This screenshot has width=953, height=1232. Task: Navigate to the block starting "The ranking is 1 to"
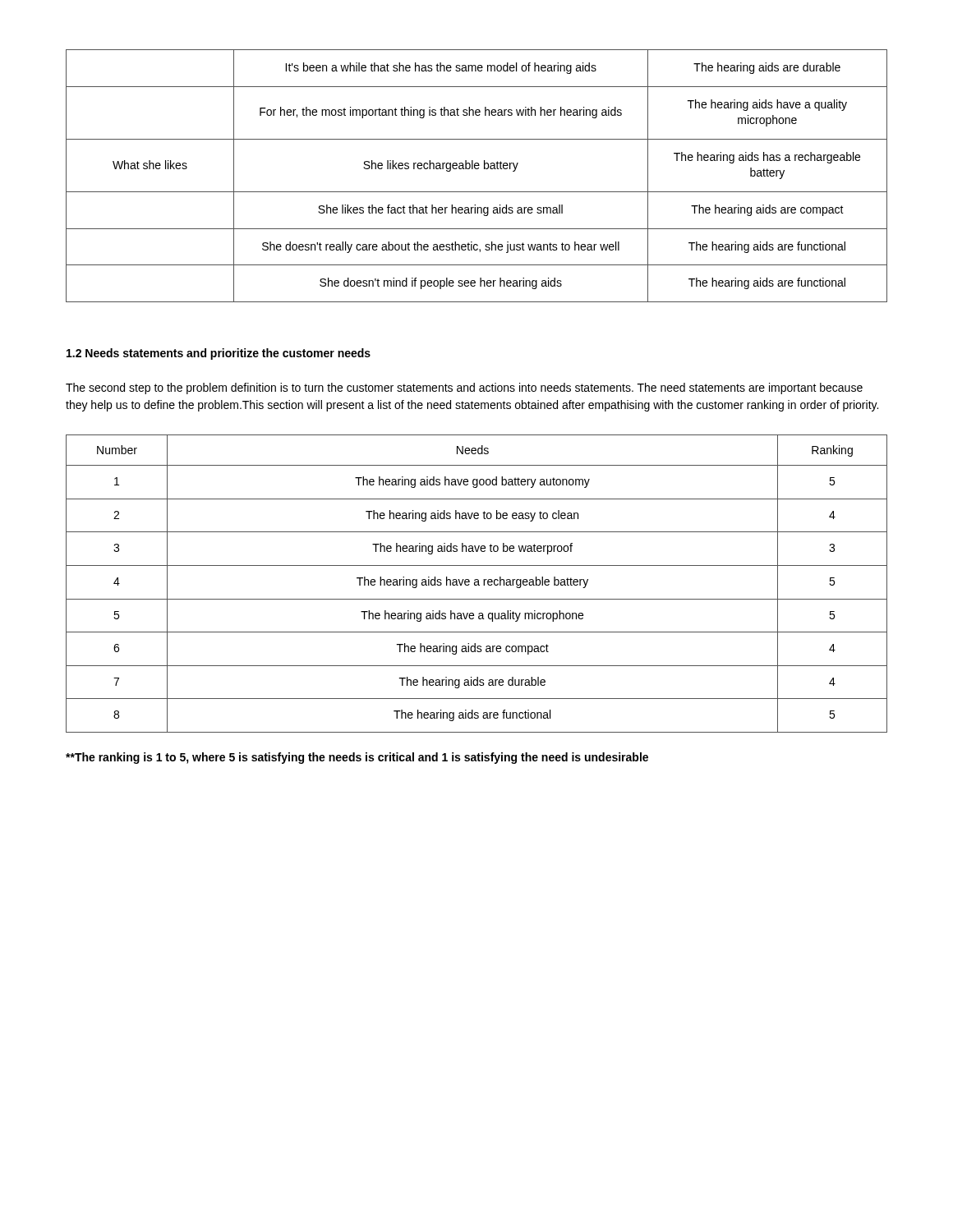[476, 758]
